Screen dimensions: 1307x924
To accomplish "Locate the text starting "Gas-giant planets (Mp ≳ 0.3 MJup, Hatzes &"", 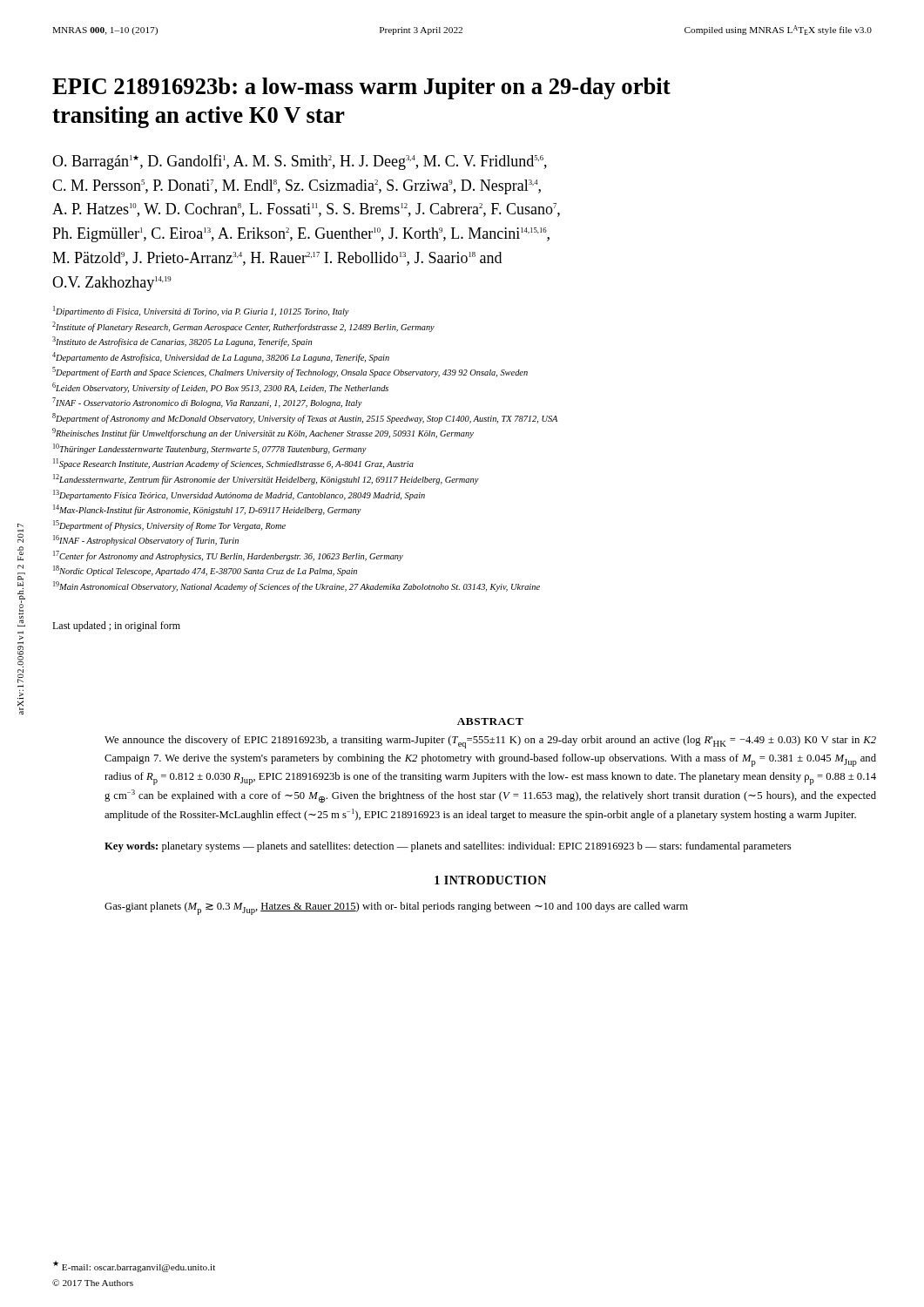I will coord(396,907).
